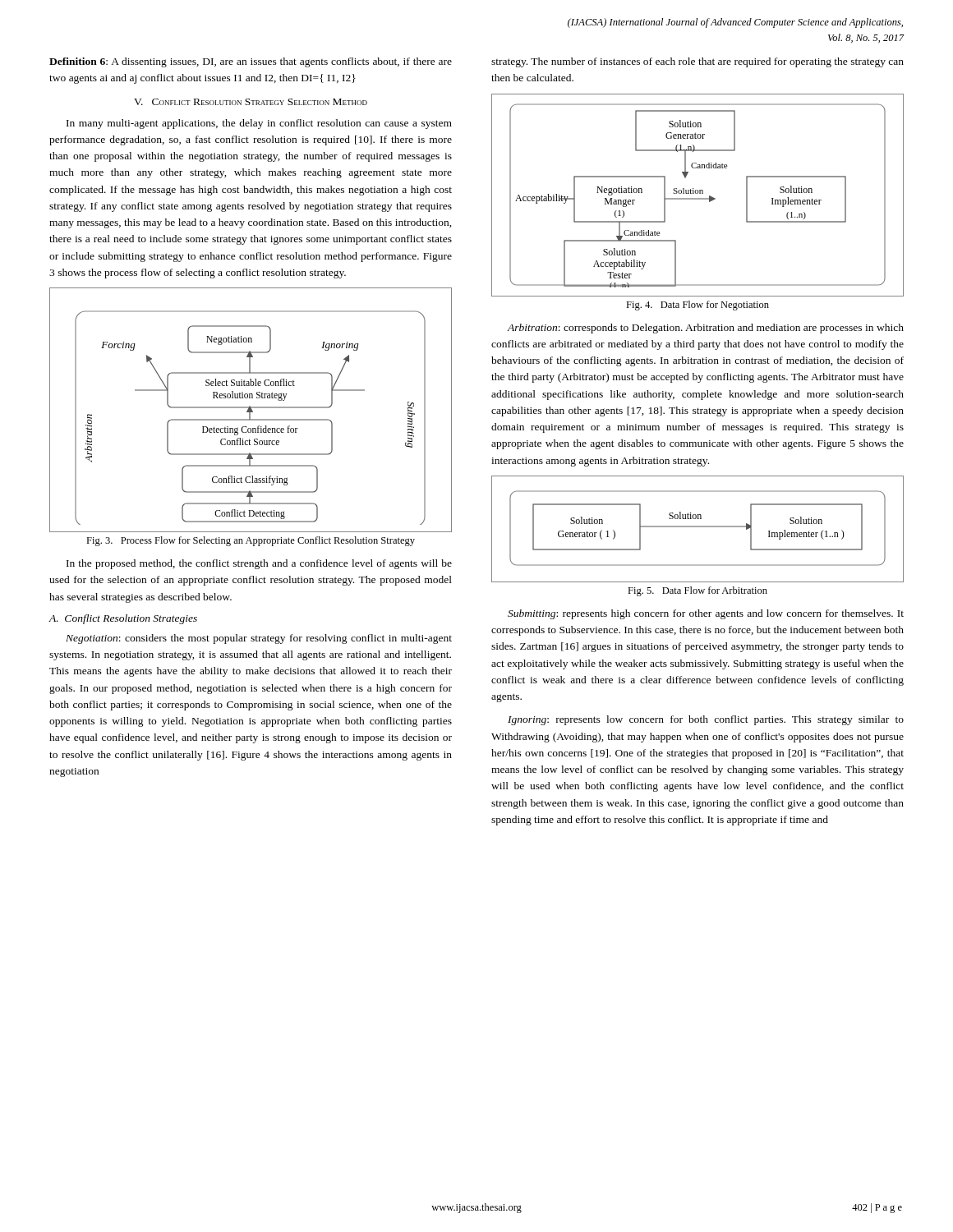Where is the passage that starts "Negotiation: considers the most"?
The height and width of the screenshot is (1232, 953).
coord(251,704)
